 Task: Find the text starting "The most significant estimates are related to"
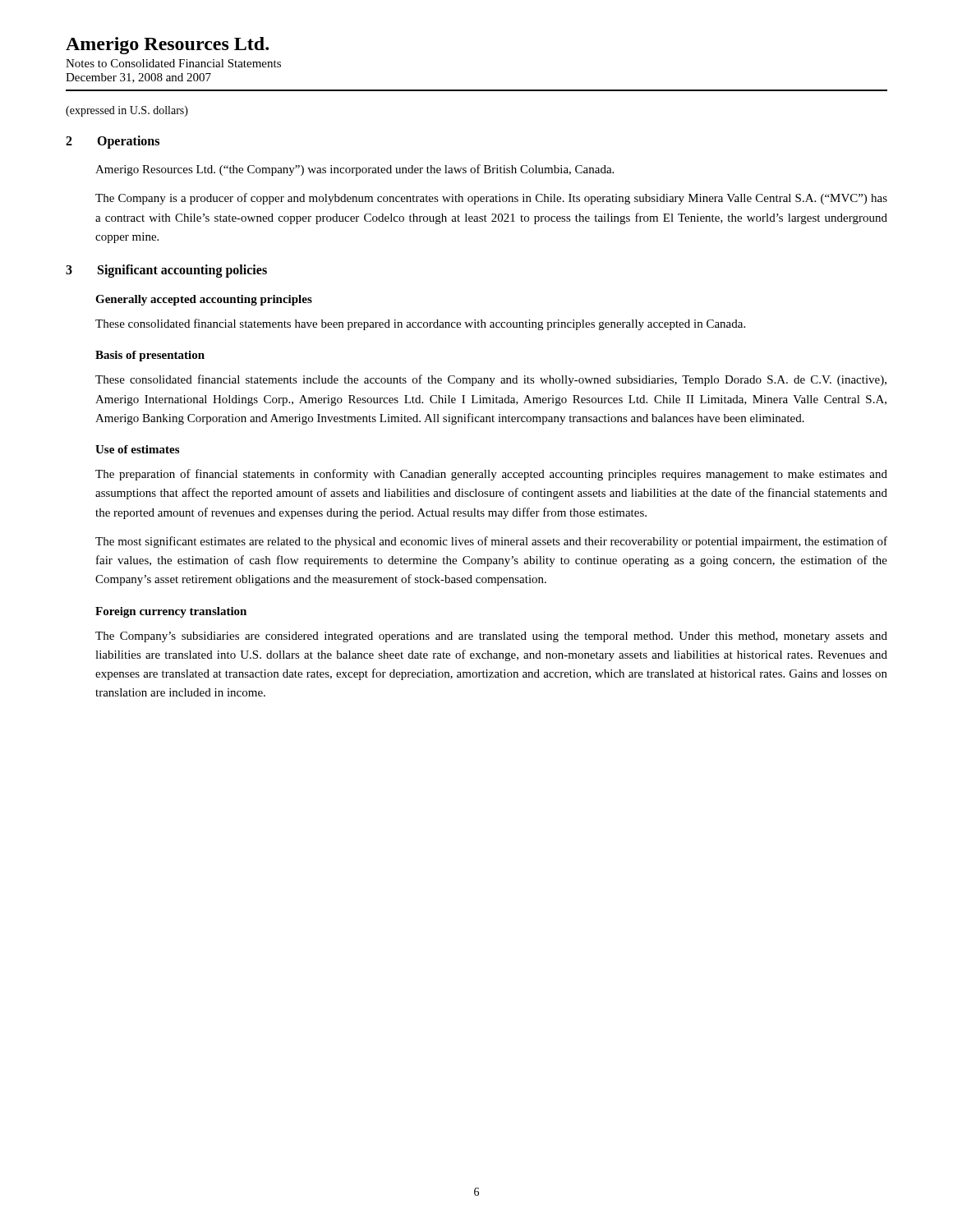[x=491, y=560]
